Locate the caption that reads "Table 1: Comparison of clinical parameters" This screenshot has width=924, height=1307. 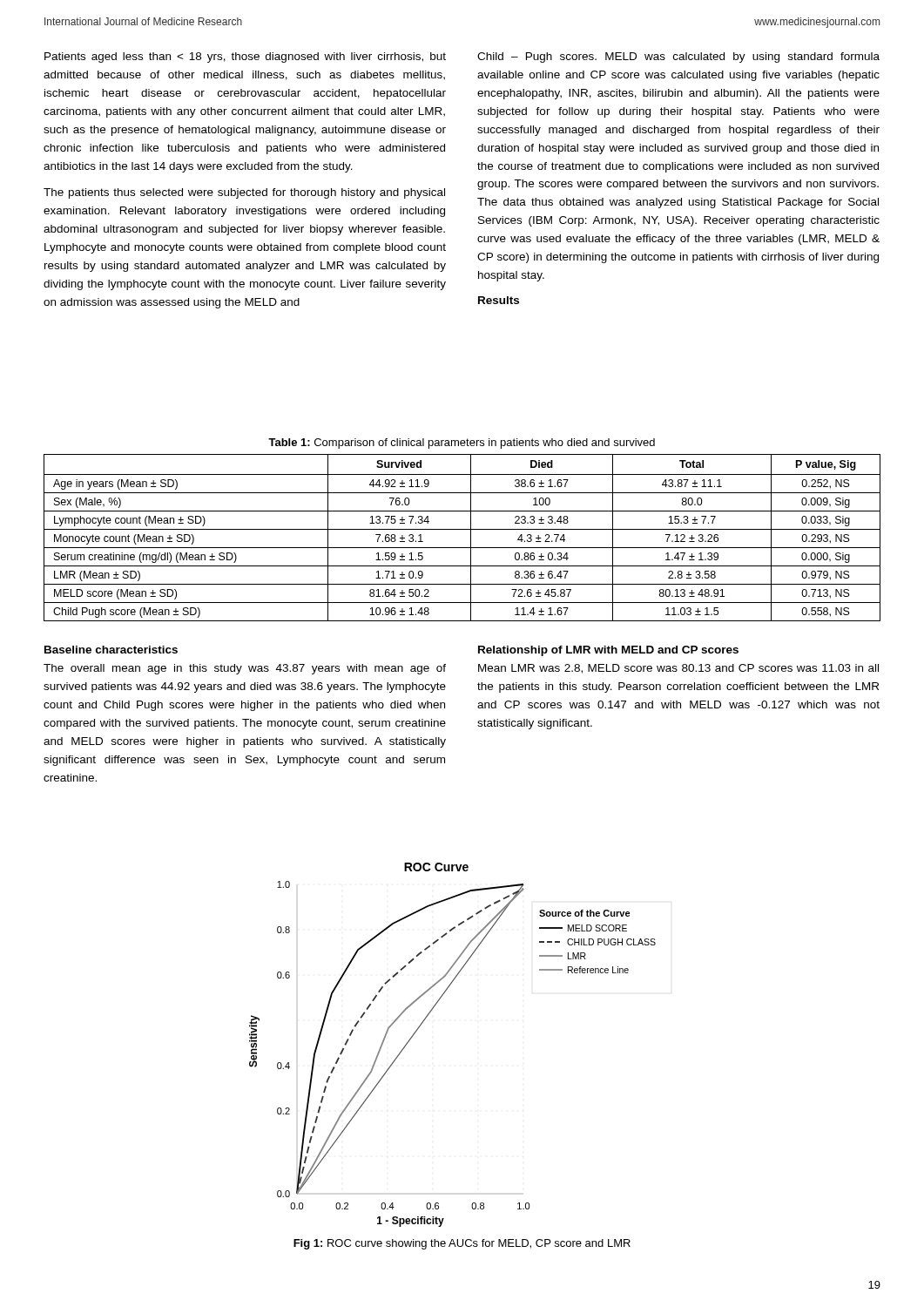[x=462, y=442]
